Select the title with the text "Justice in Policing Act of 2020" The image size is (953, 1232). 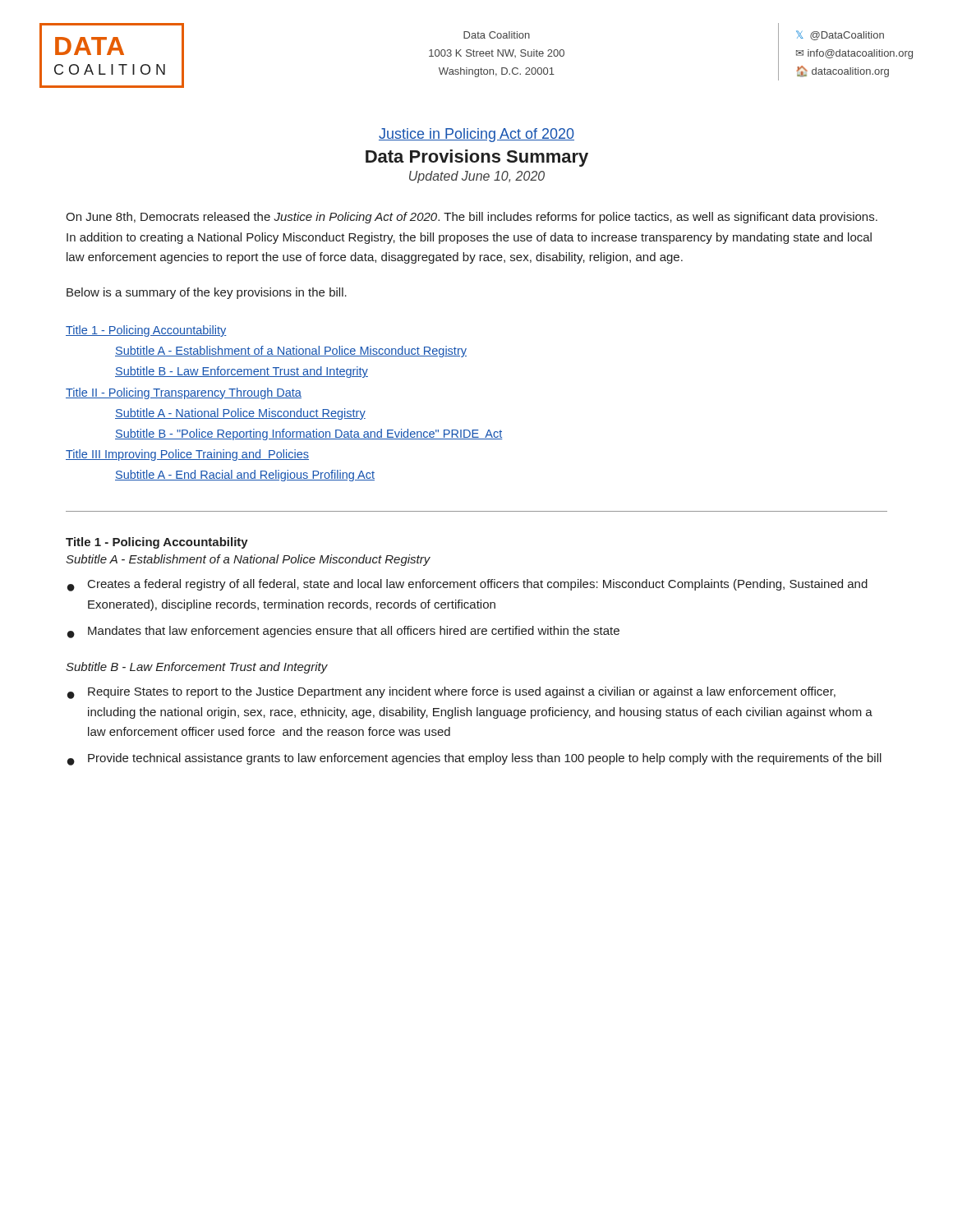click(476, 134)
